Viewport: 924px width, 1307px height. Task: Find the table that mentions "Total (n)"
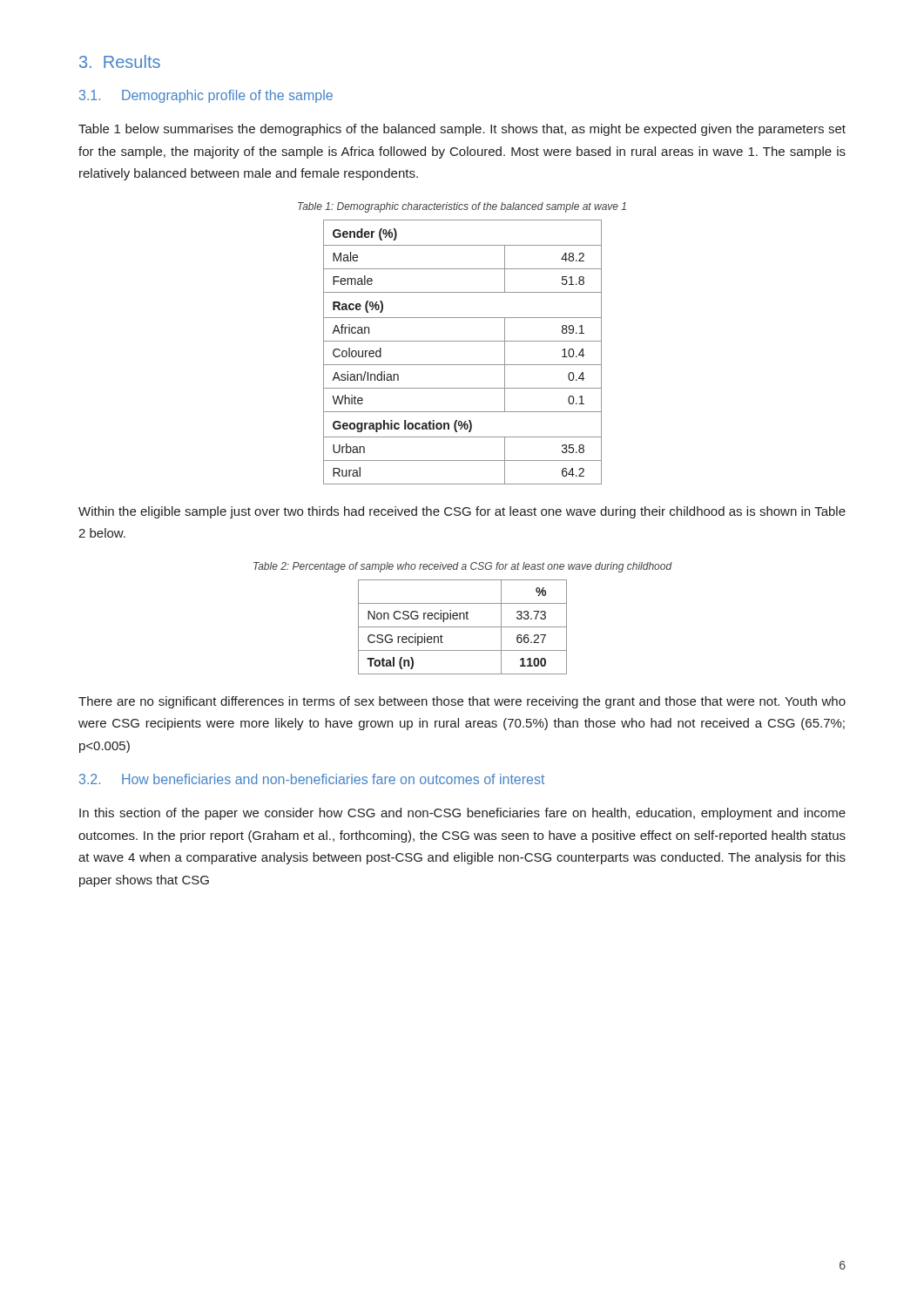462,627
